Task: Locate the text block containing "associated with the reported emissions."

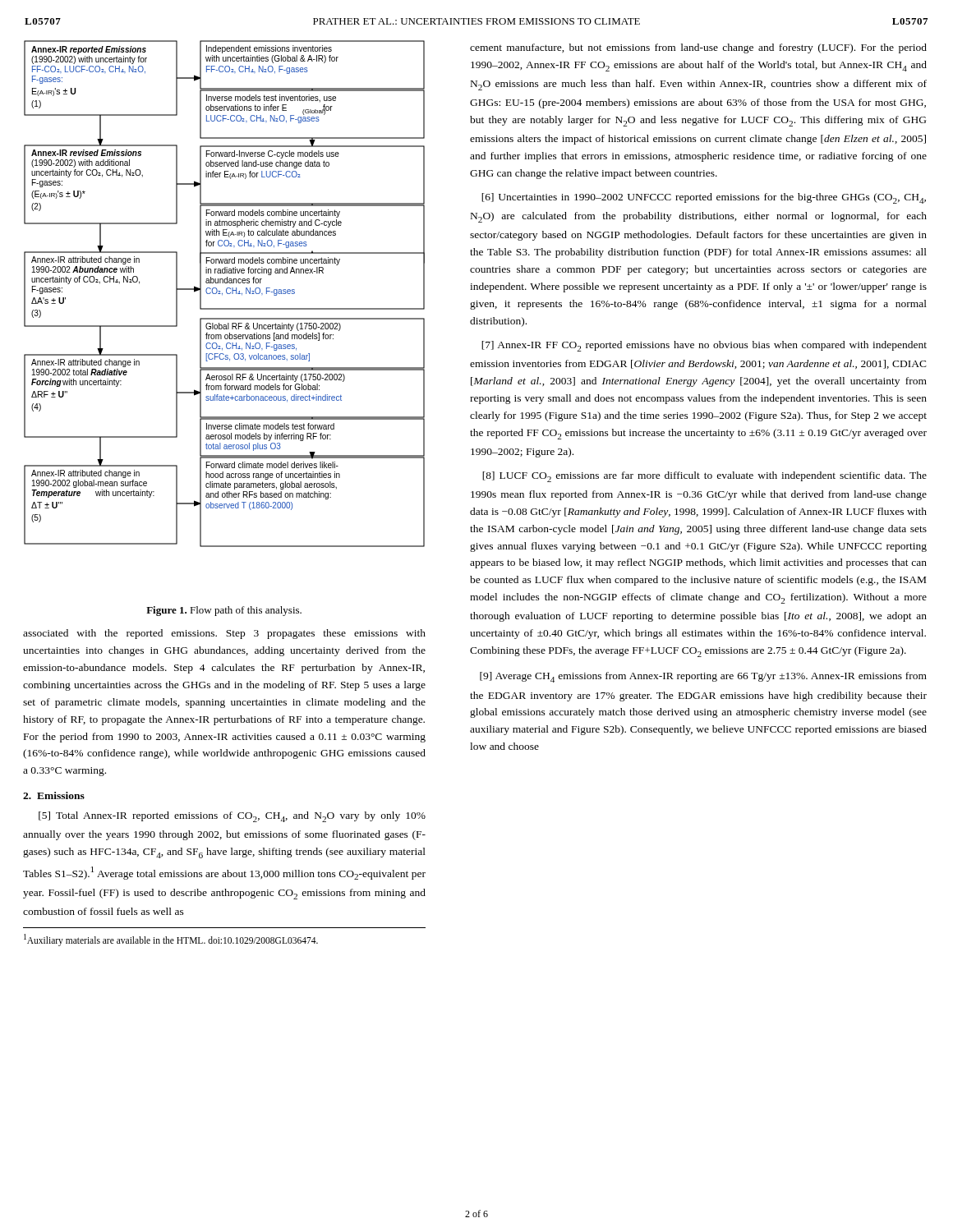Action: [x=224, y=702]
